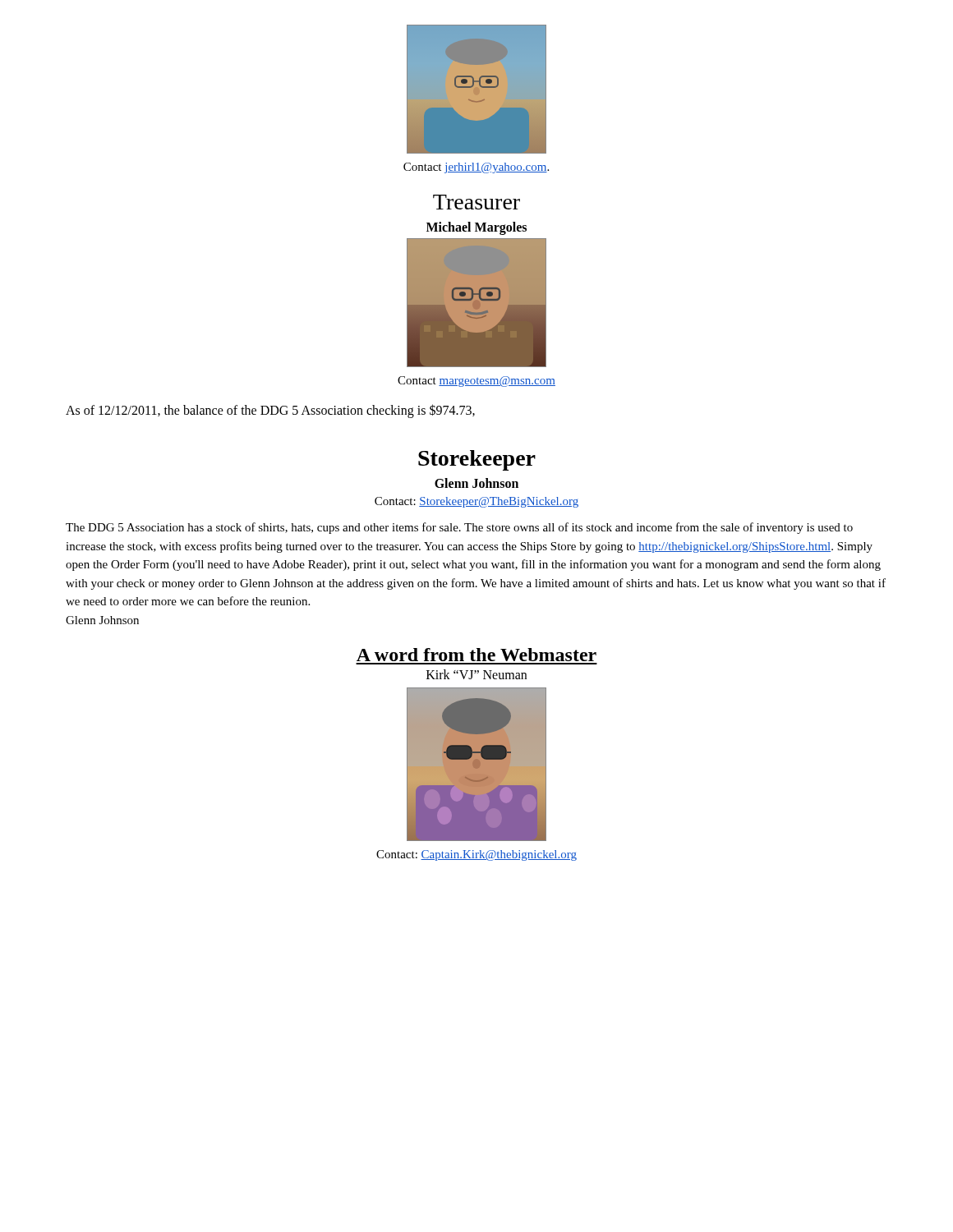953x1232 pixels.
Task: Point to the text starting "Kirk “VJ” Neuman"
Action: (x=476, y=675)
